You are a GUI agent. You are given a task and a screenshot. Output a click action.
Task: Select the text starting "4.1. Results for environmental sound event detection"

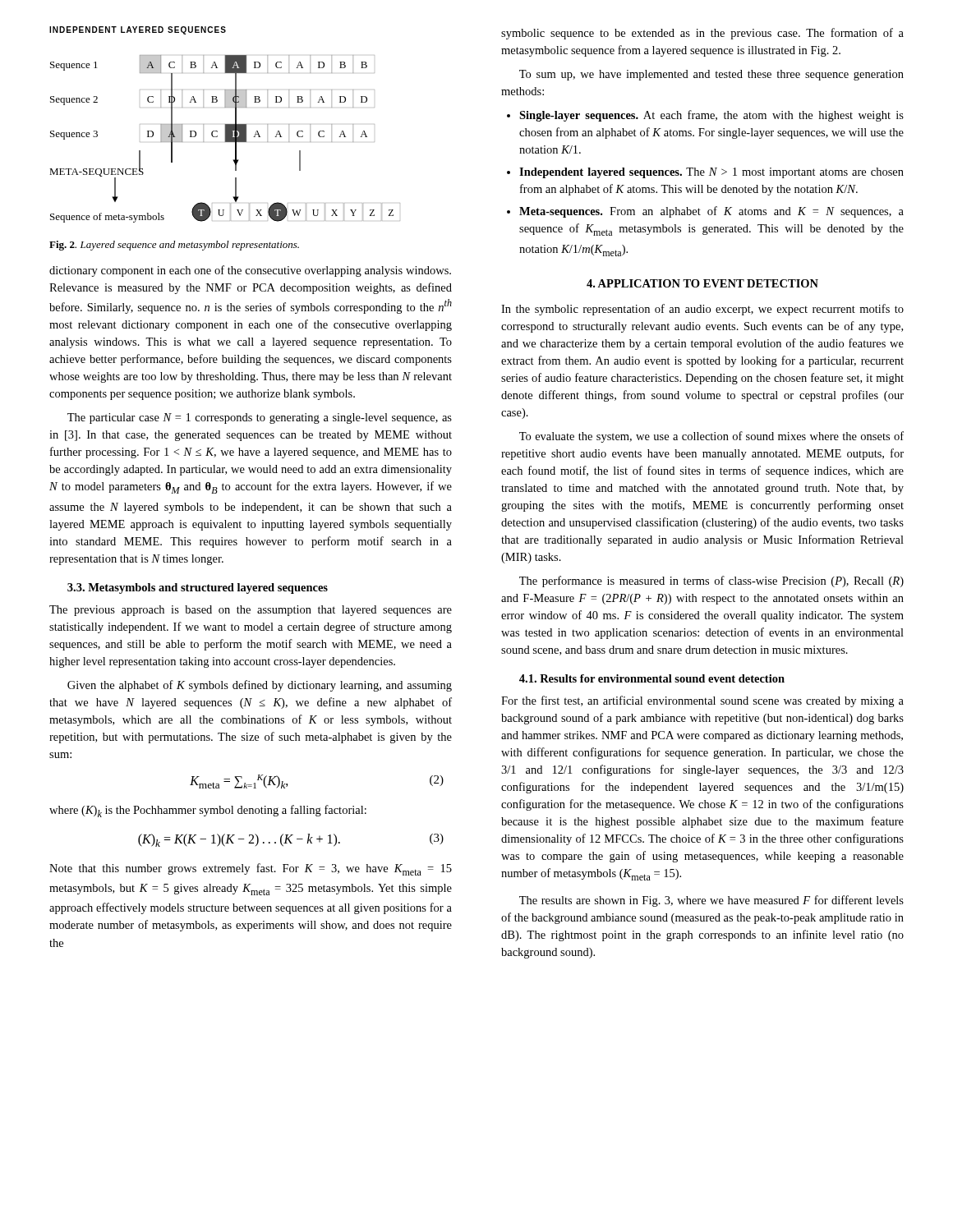coord(702,679)
